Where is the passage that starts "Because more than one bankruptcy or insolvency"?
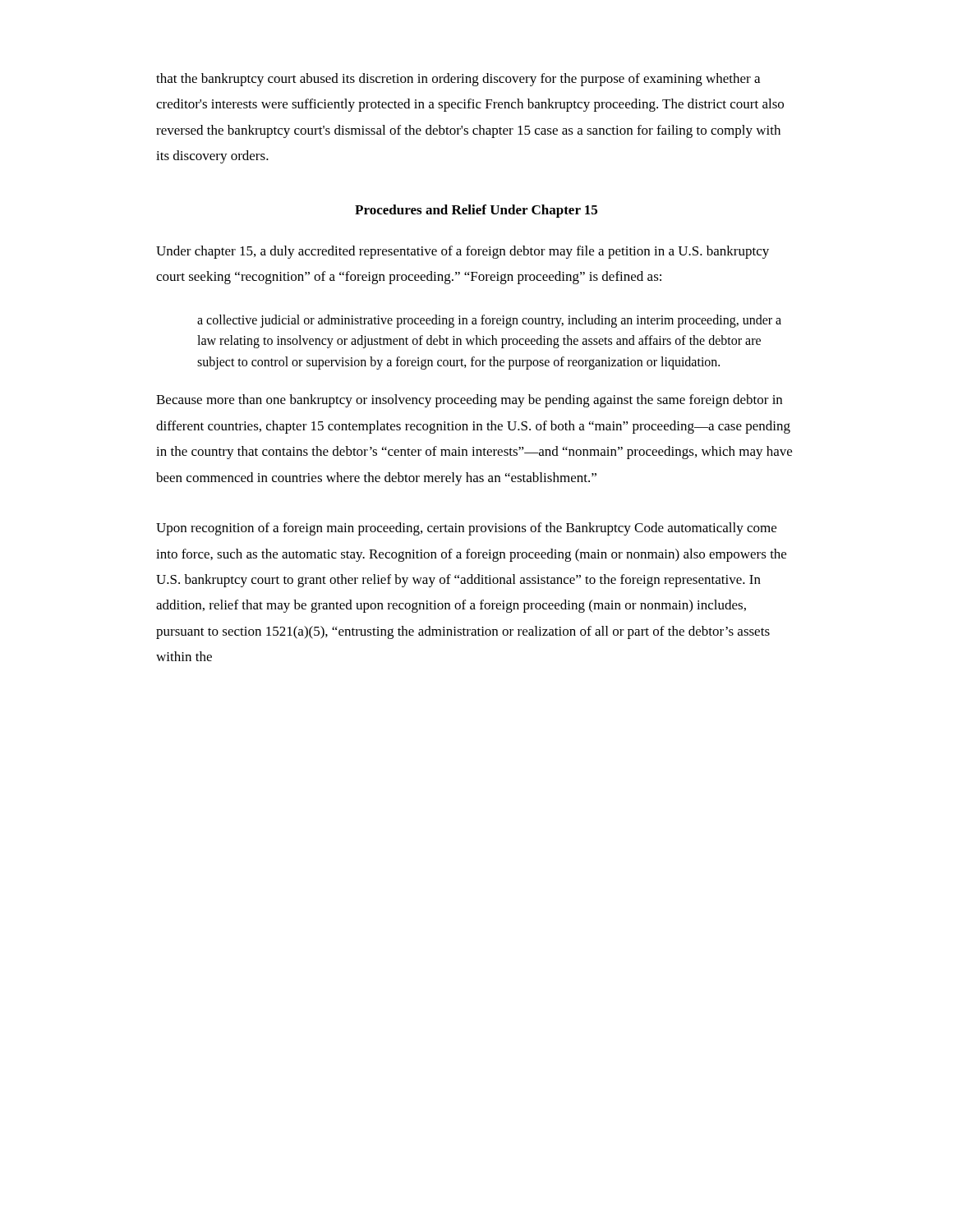 [x=474, y=439]
